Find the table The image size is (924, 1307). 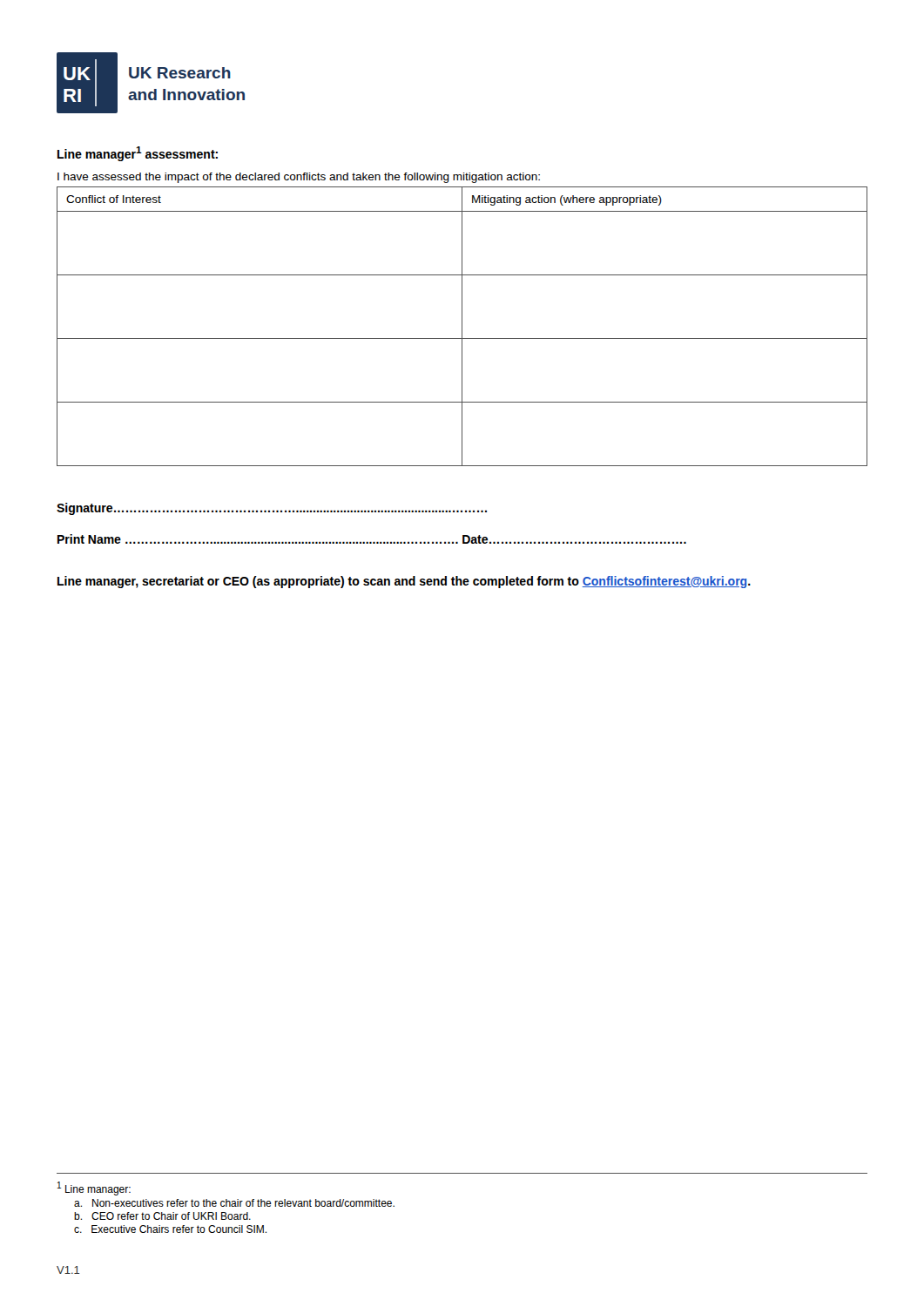click(x=462, y=326)
